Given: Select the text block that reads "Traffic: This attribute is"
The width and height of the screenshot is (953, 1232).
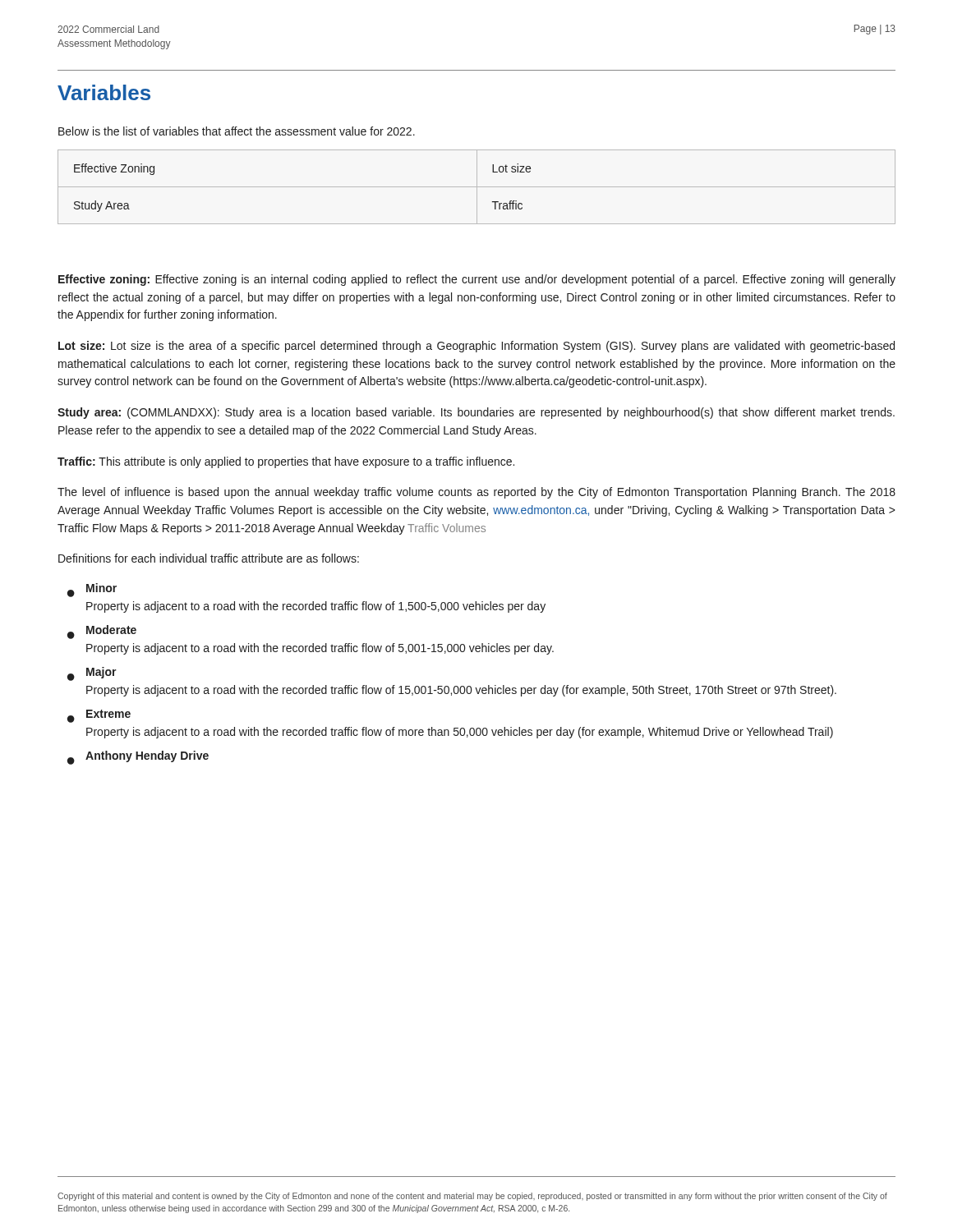Looking at the screenshot, I should [286, 461].
